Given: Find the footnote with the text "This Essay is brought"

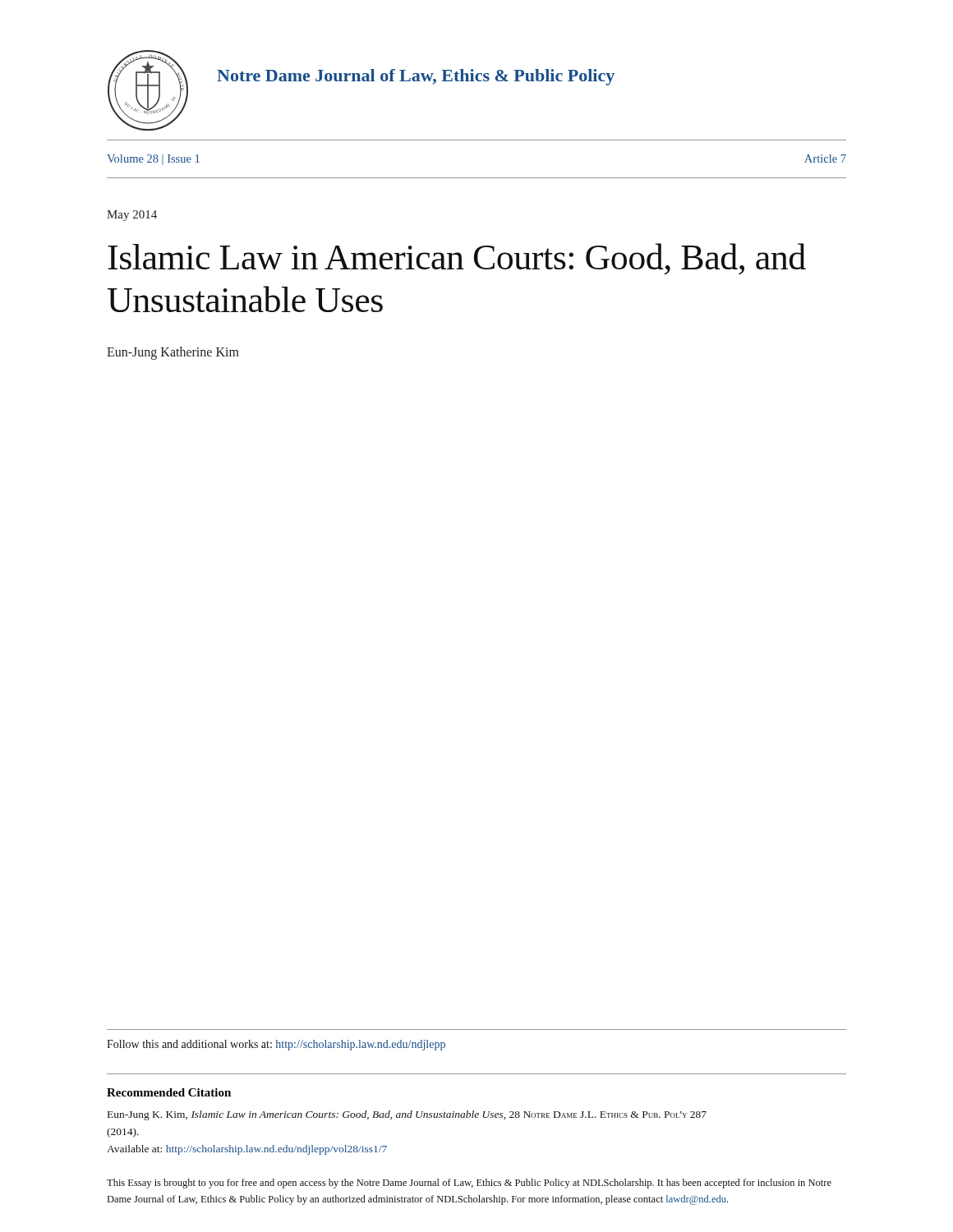Looking at the screenshot, I should click(x=469, y=1191).
